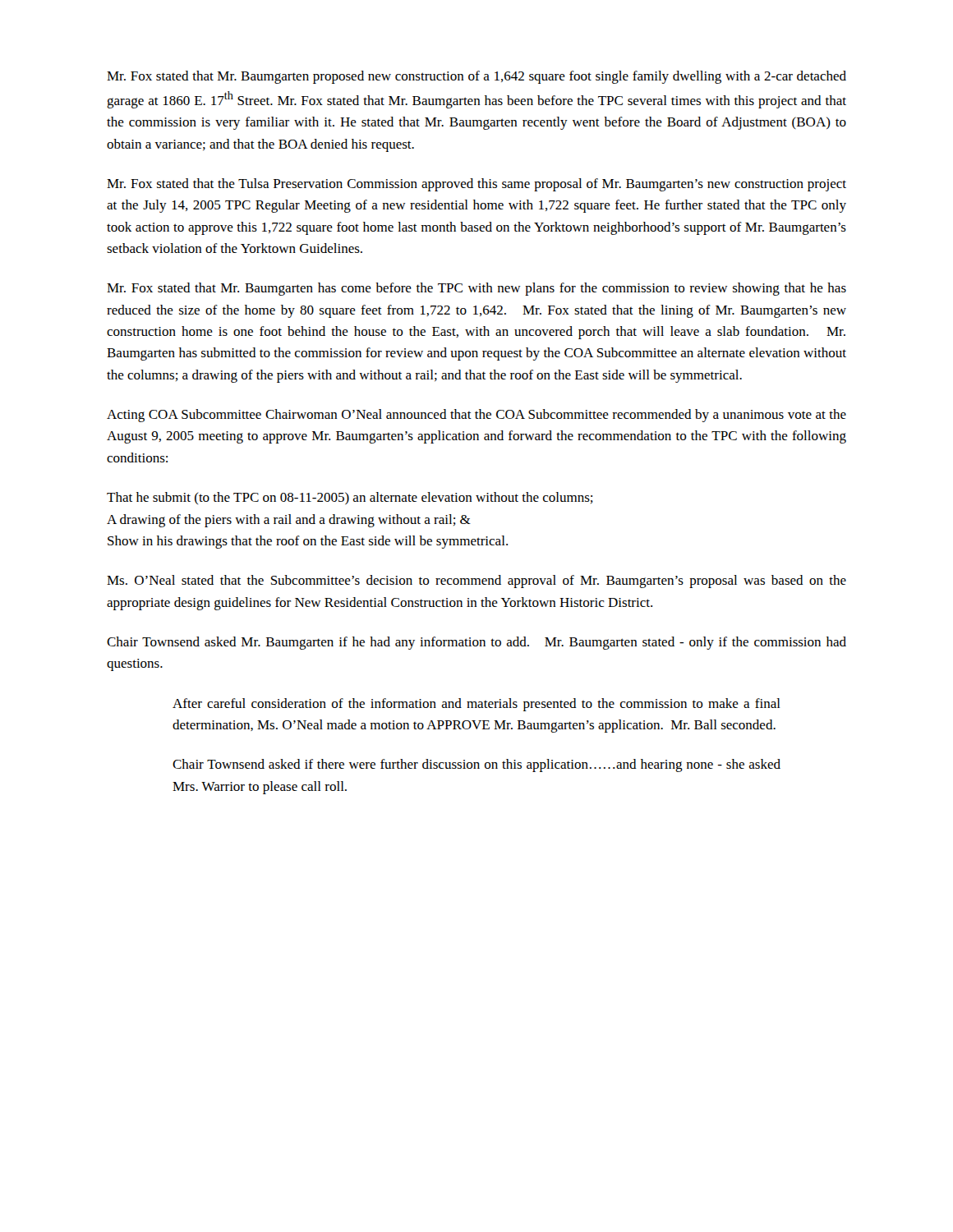Find the text block with the text "That he submit (to the"

click(x=350, y=519)
